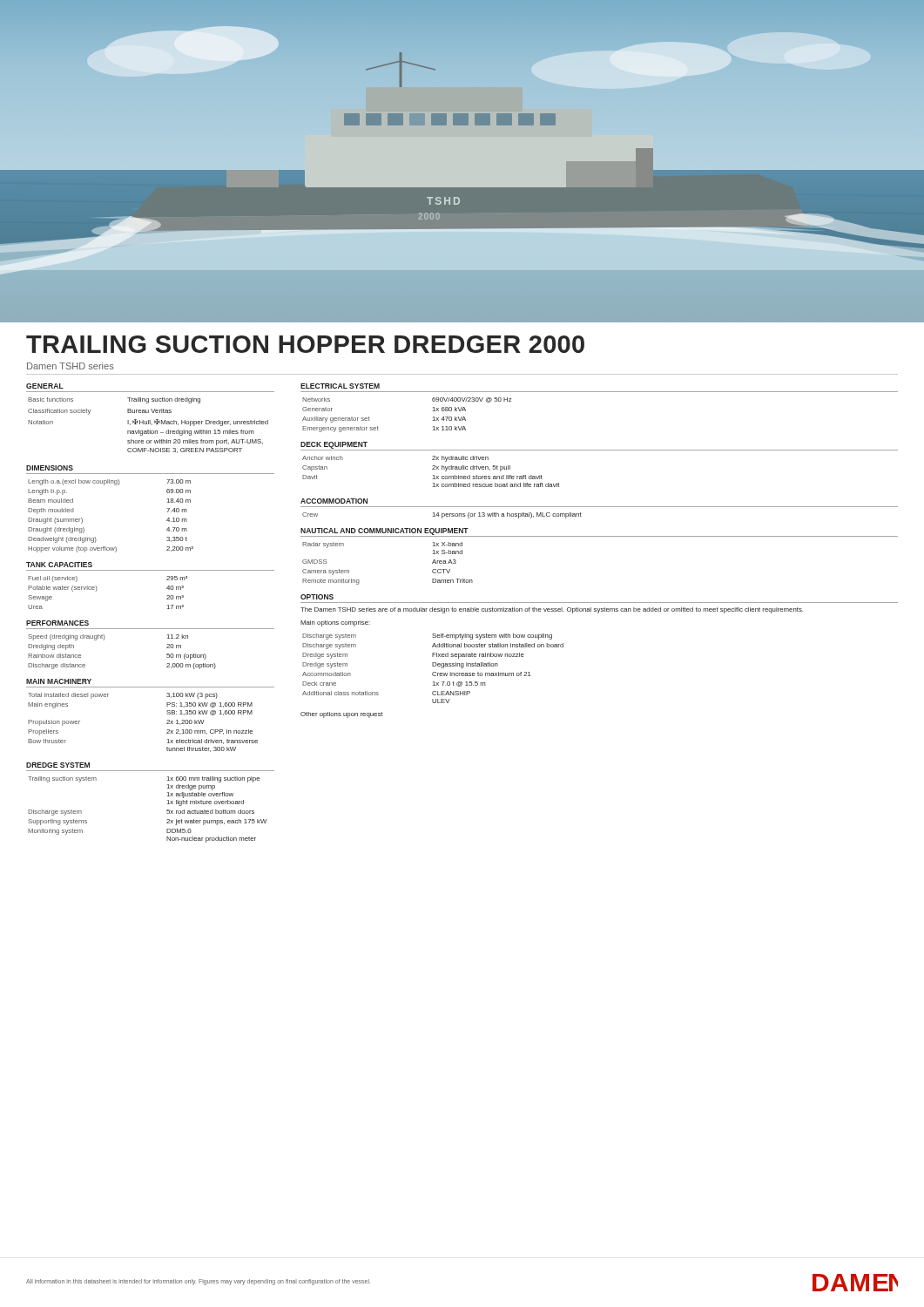Viewport: 924px width, 1307px height.
Task: Click on the table containing "2x jet water pumps,"
Action: 150,809
